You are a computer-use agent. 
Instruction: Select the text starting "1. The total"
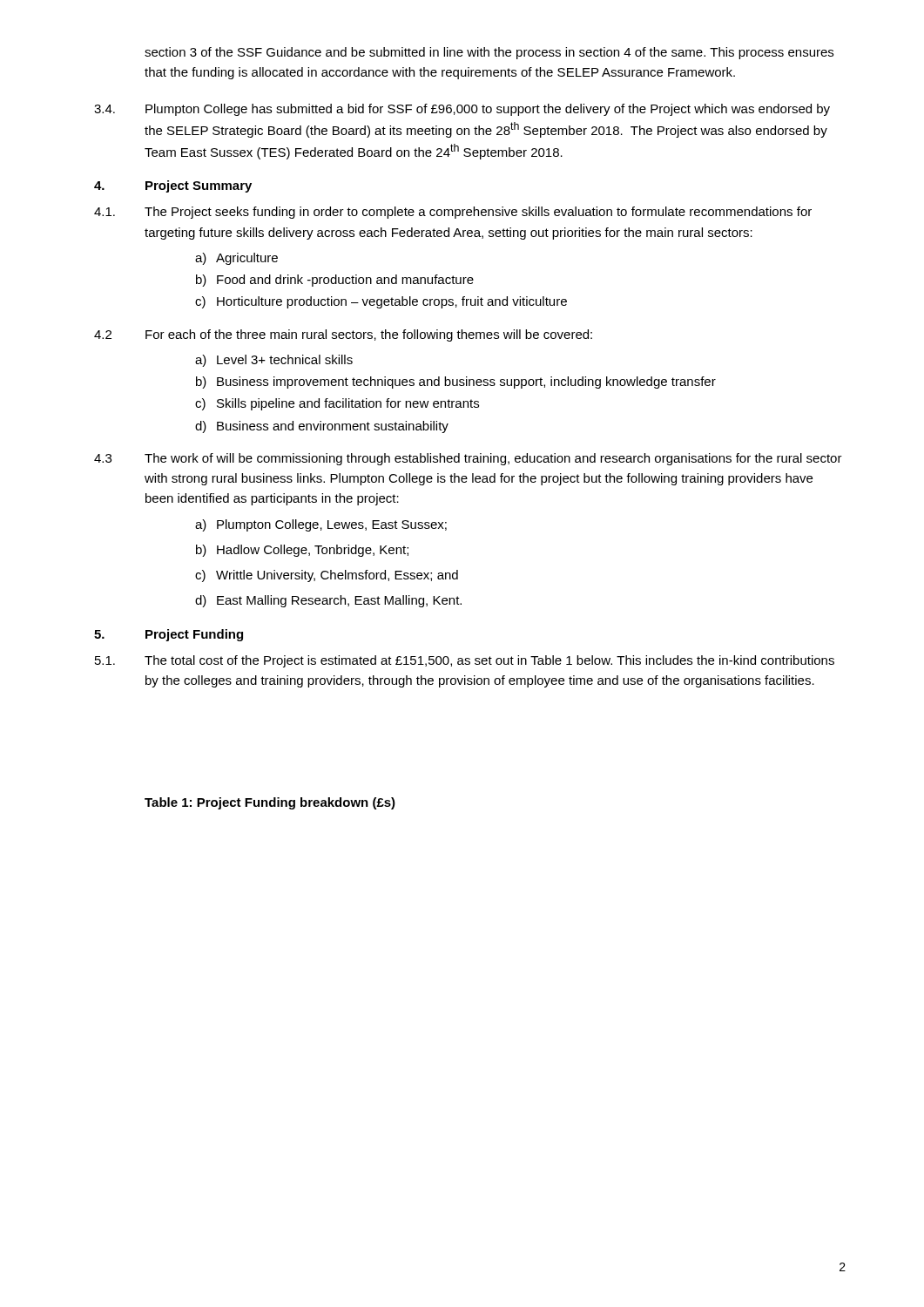tap(470, 670)
